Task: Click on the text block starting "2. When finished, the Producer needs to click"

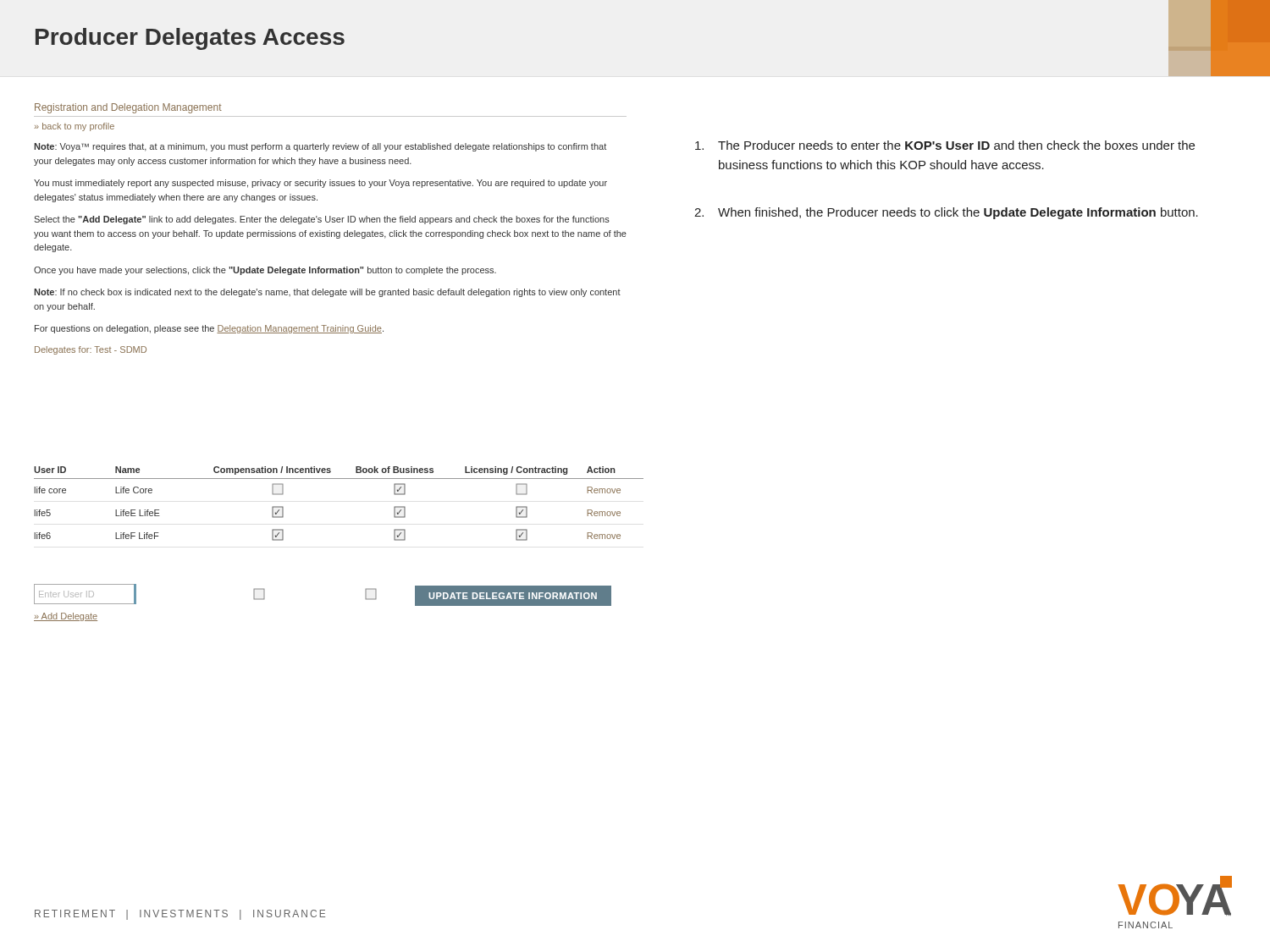Action: pyautogui.click(x=946, y=212)
